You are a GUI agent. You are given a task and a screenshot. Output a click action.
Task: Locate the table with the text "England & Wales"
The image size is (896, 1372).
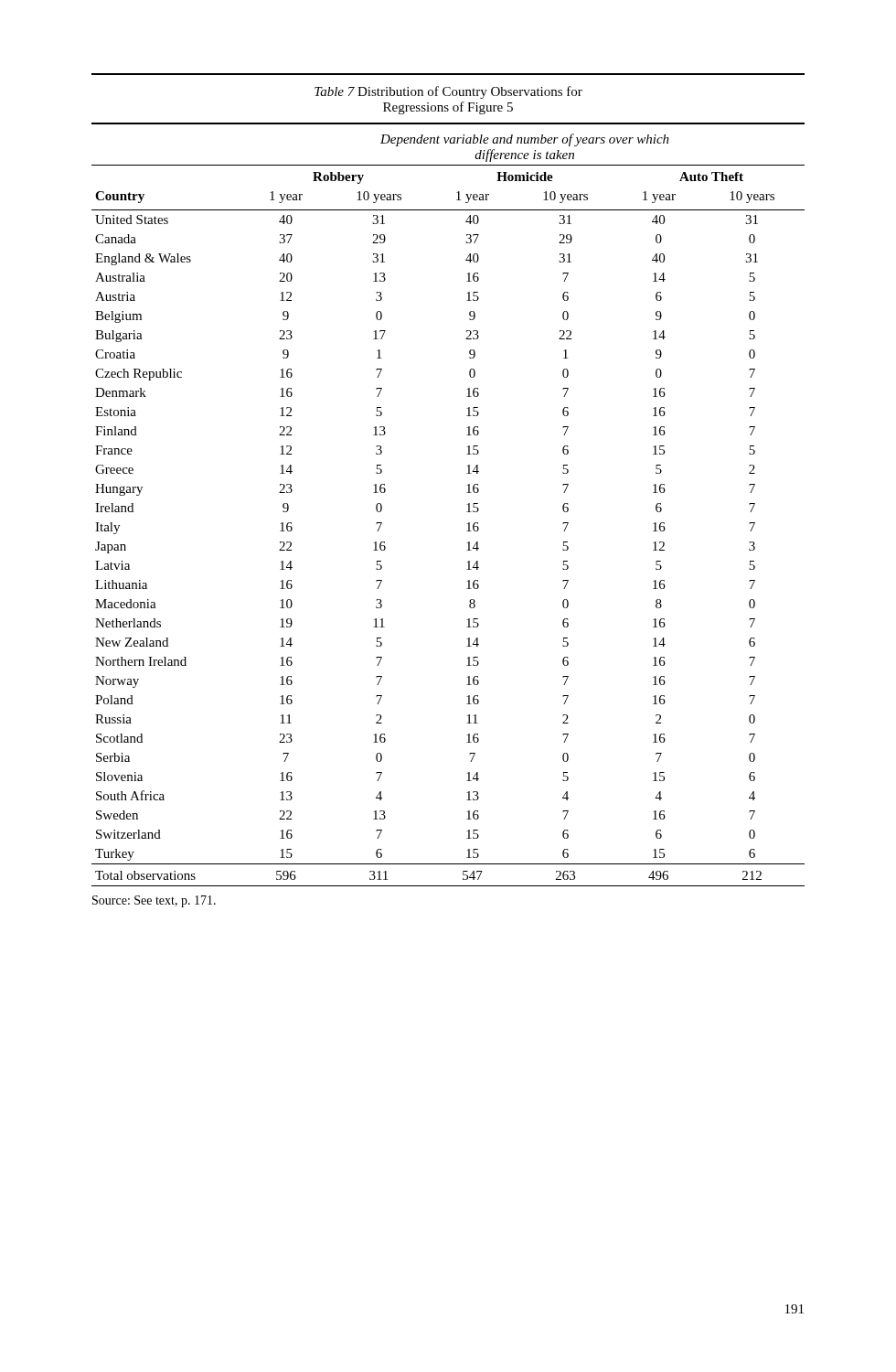click(448, 505)
